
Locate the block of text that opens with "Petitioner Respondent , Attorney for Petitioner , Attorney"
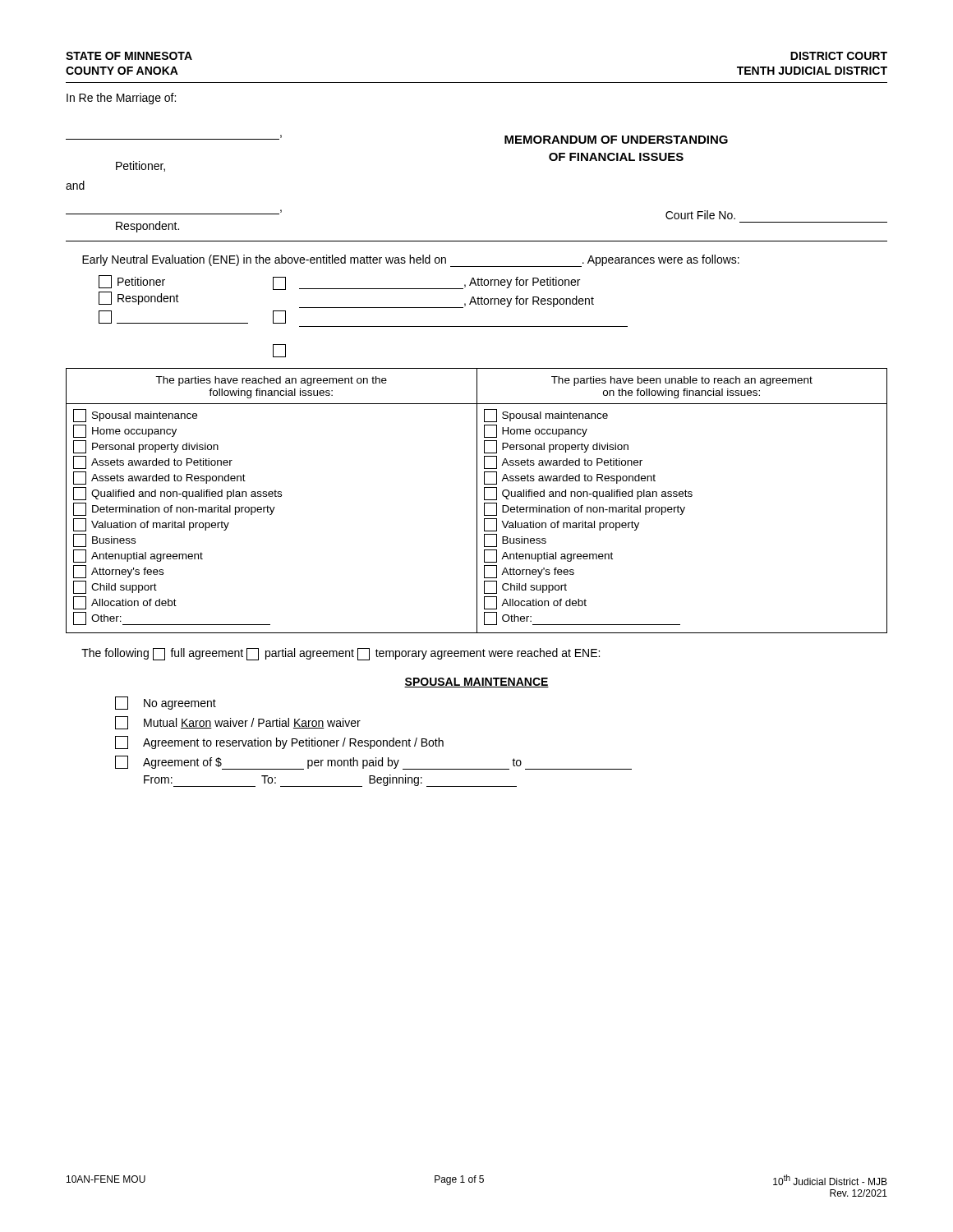[493, 317]
